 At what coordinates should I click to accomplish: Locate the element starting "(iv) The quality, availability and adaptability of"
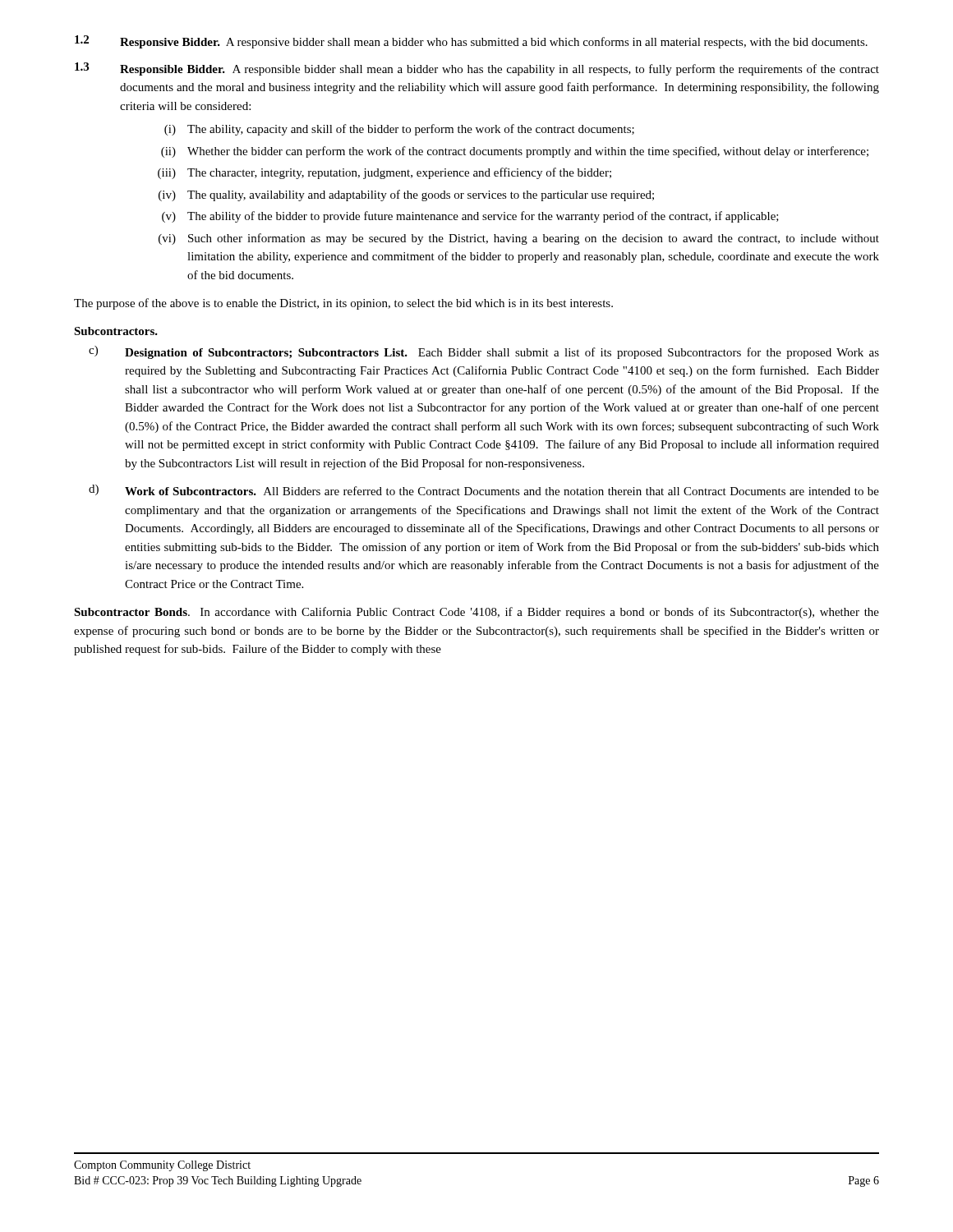tap(500, 194)
